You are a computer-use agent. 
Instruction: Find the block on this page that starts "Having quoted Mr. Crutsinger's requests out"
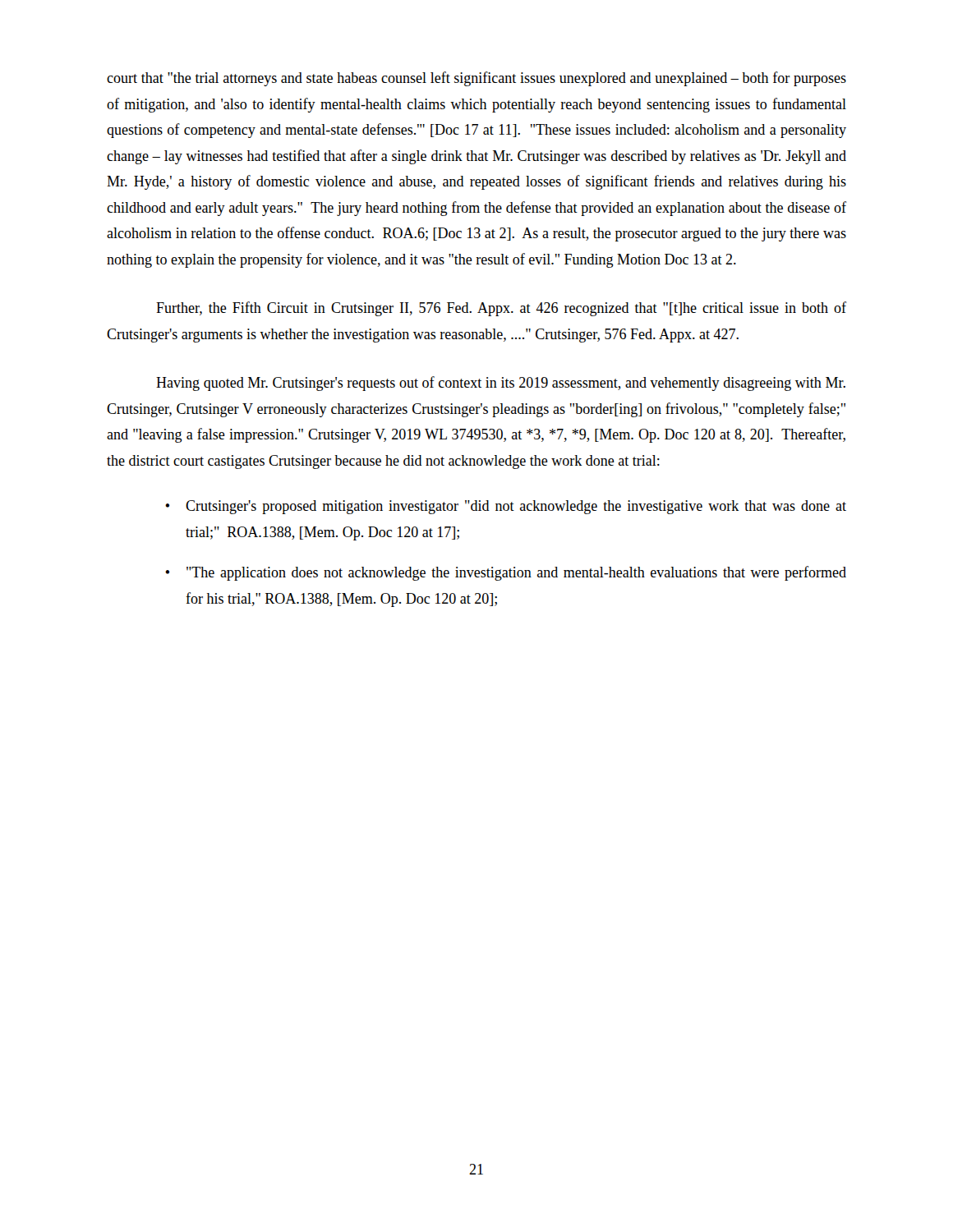pos(476,422)
